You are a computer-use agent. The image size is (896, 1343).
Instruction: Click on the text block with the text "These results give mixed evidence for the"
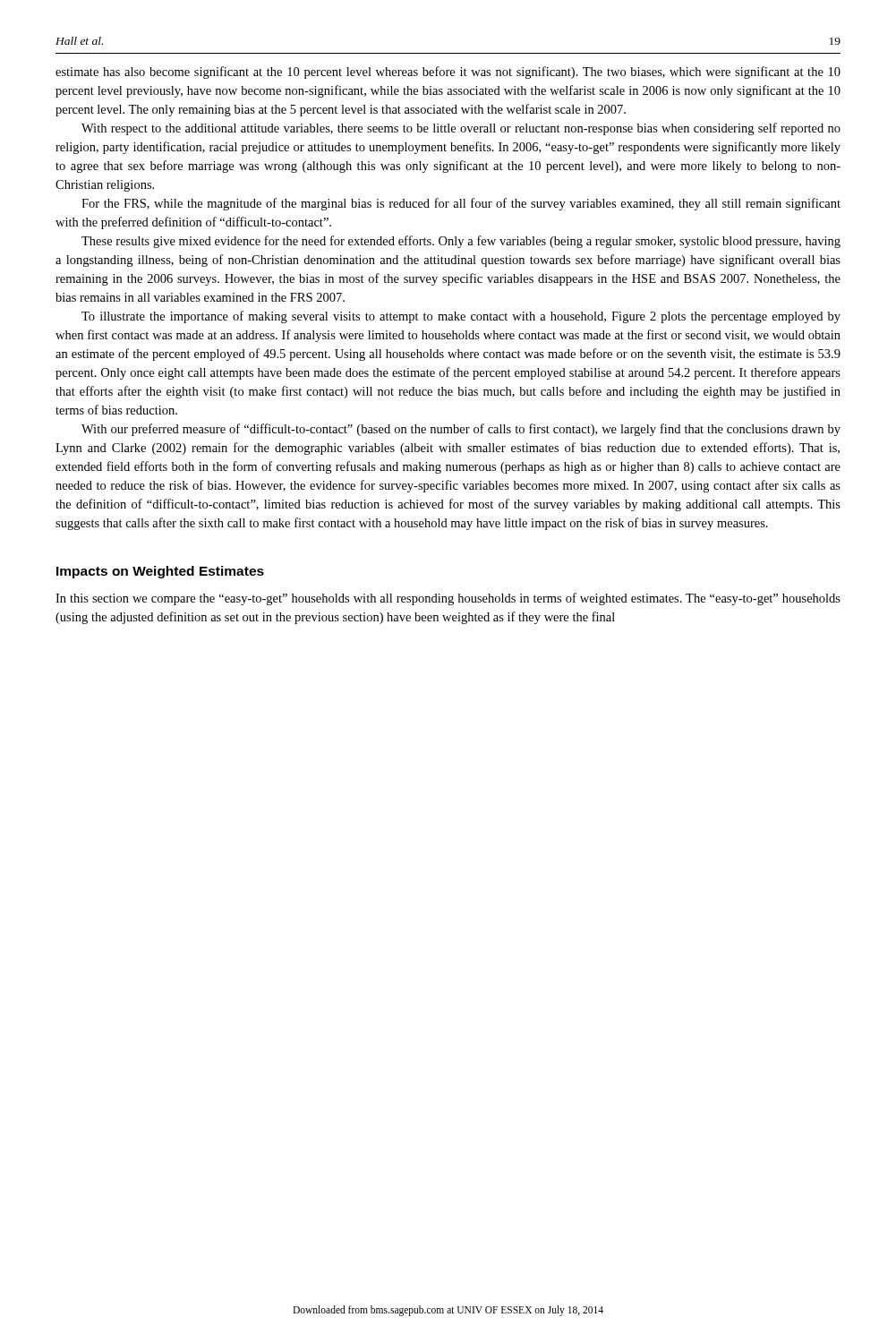click(x=448, y=270)
